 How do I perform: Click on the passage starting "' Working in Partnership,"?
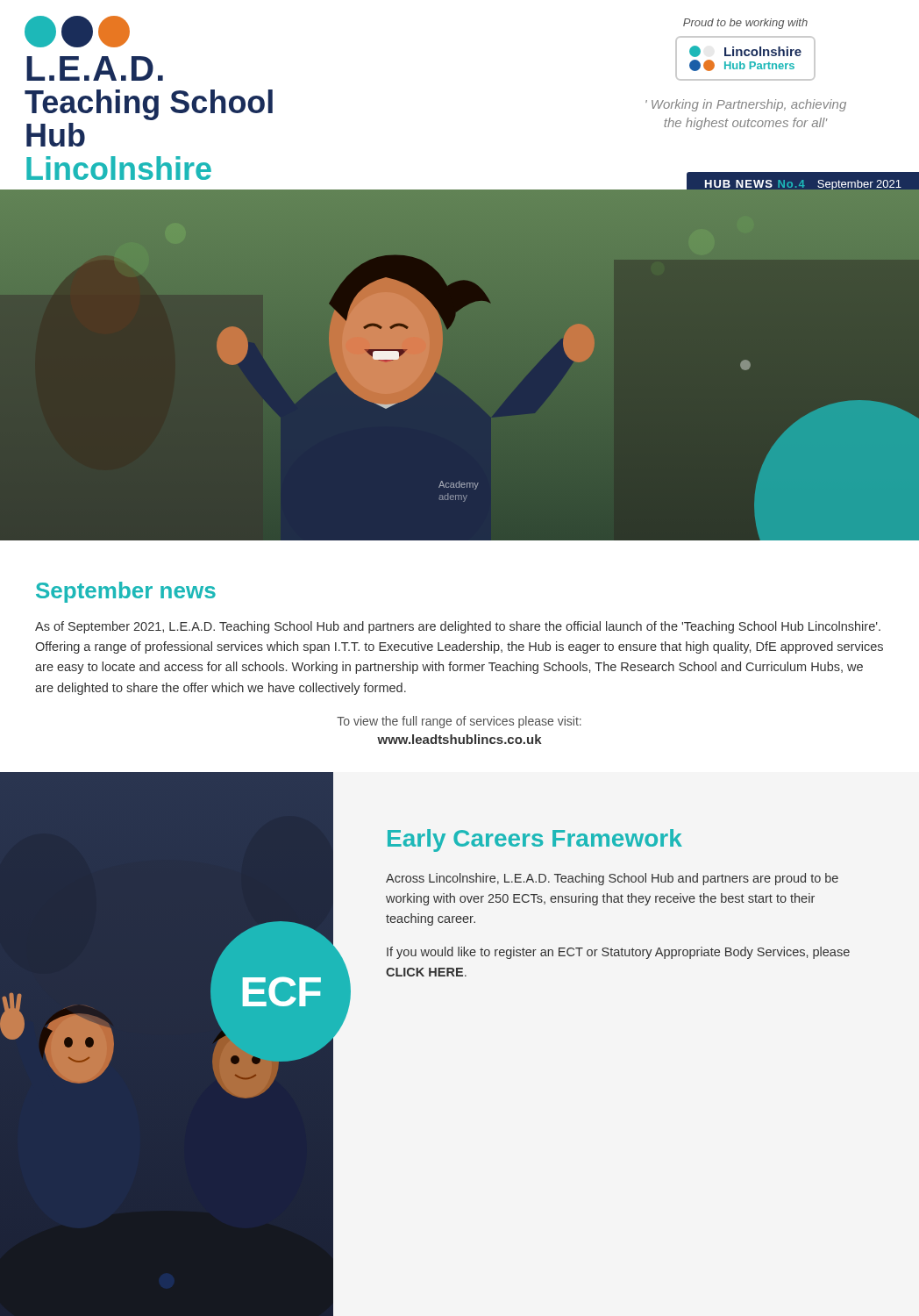click(745, 113)
